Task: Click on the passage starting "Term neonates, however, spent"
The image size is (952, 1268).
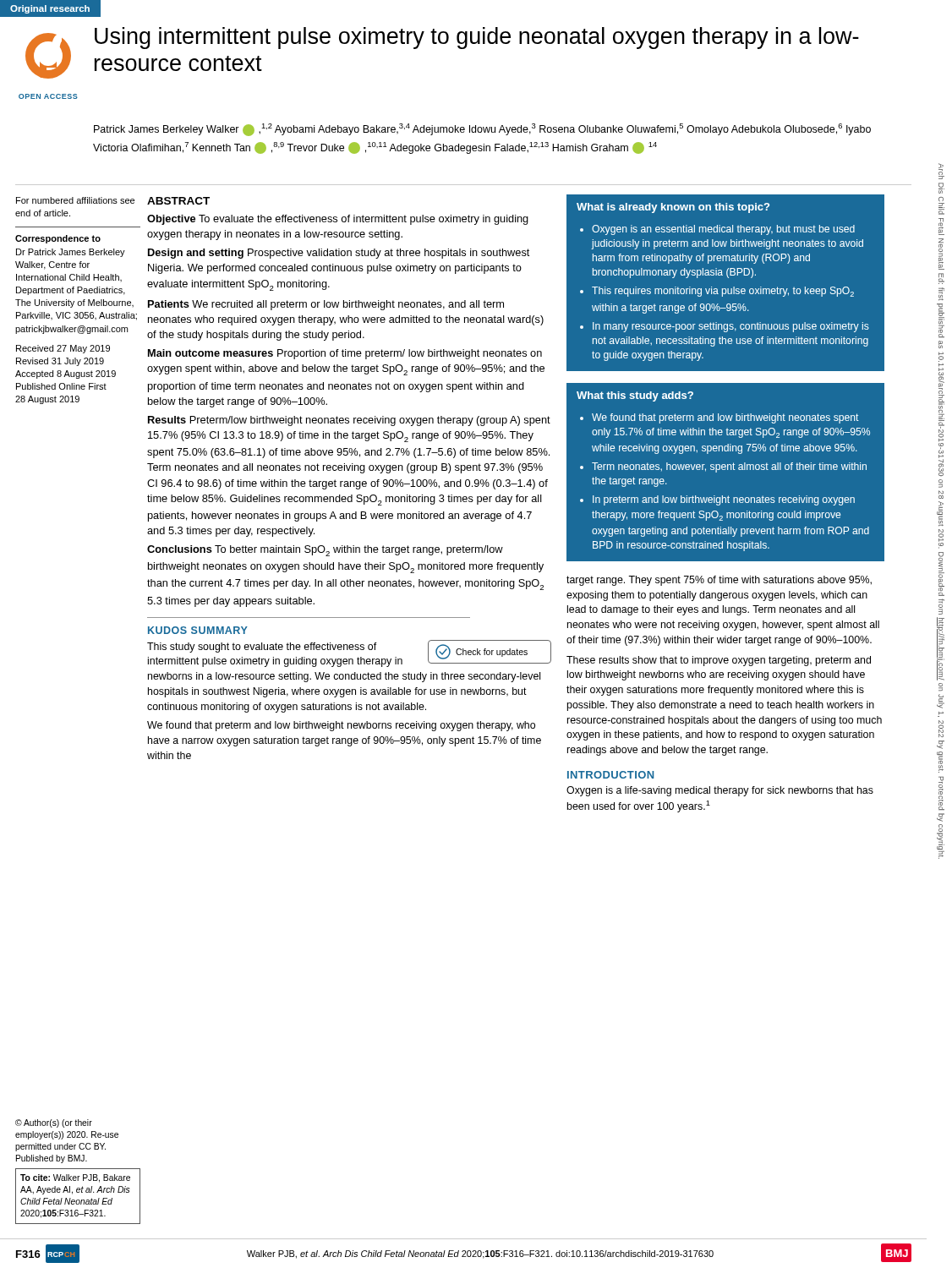Action: point(730,474)
